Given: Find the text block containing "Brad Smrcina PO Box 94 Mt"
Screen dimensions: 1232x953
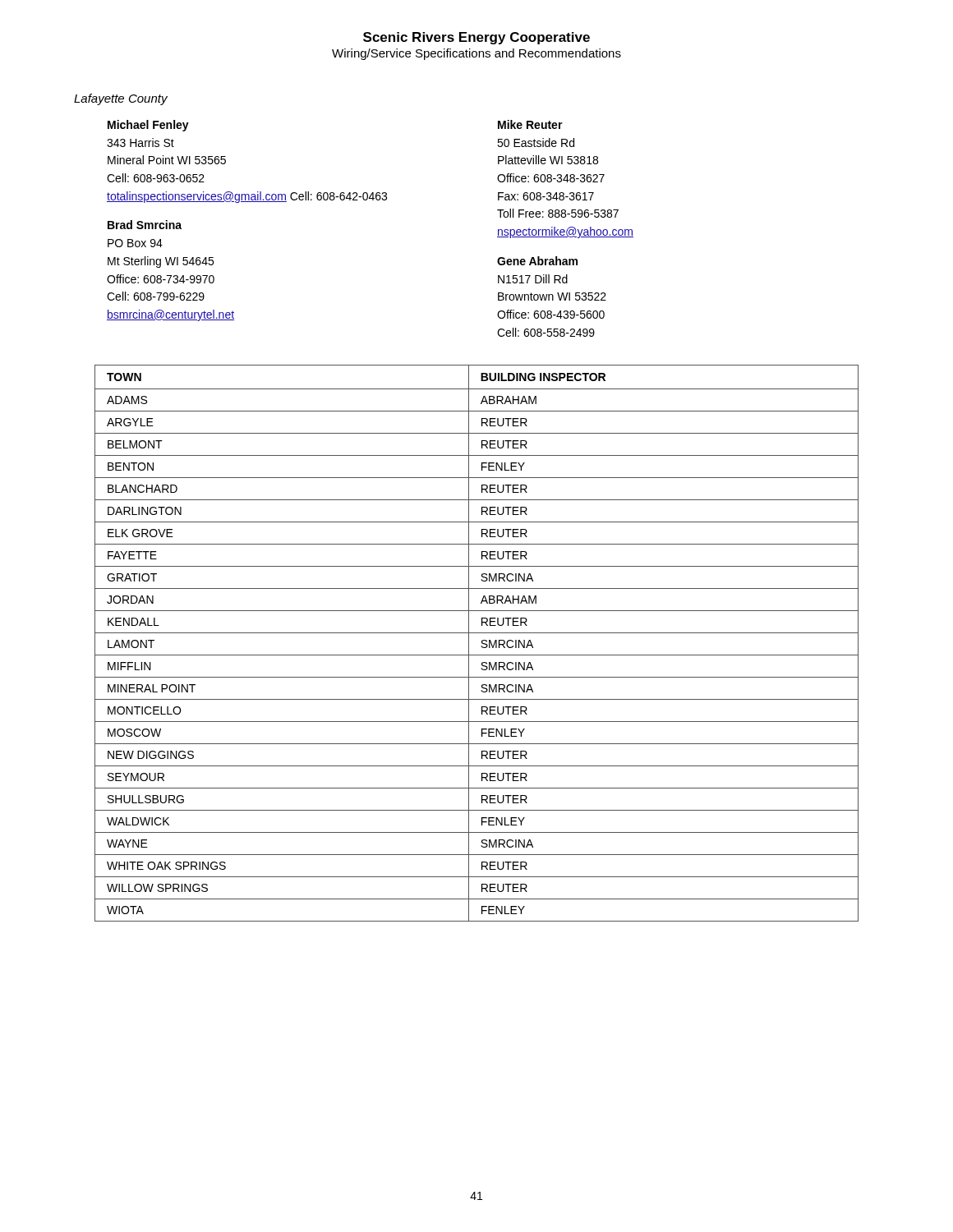Looking at the screenshot, I should click(145, 225).
